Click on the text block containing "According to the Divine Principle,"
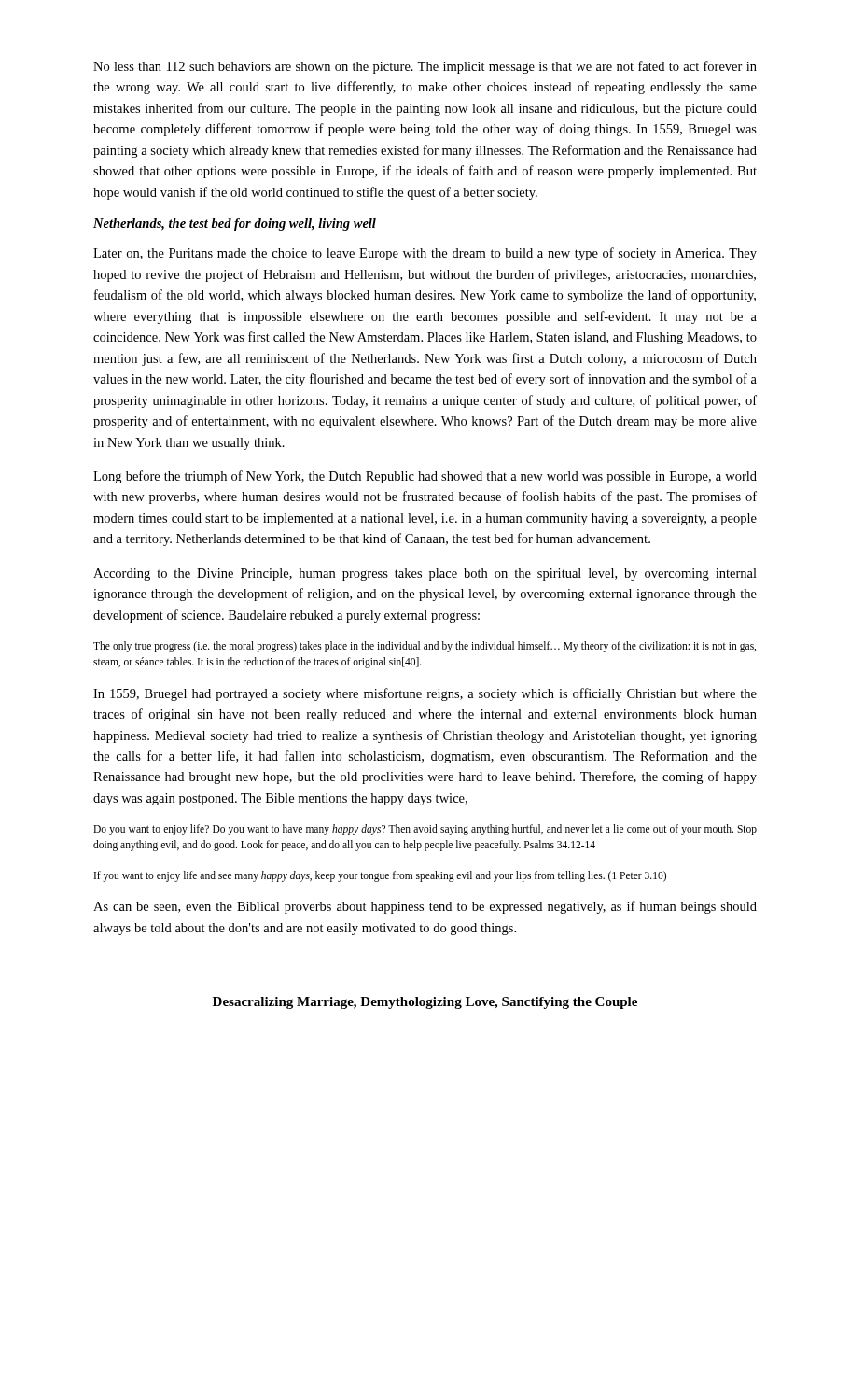850x1400 pixels. [x=425, y=594]
